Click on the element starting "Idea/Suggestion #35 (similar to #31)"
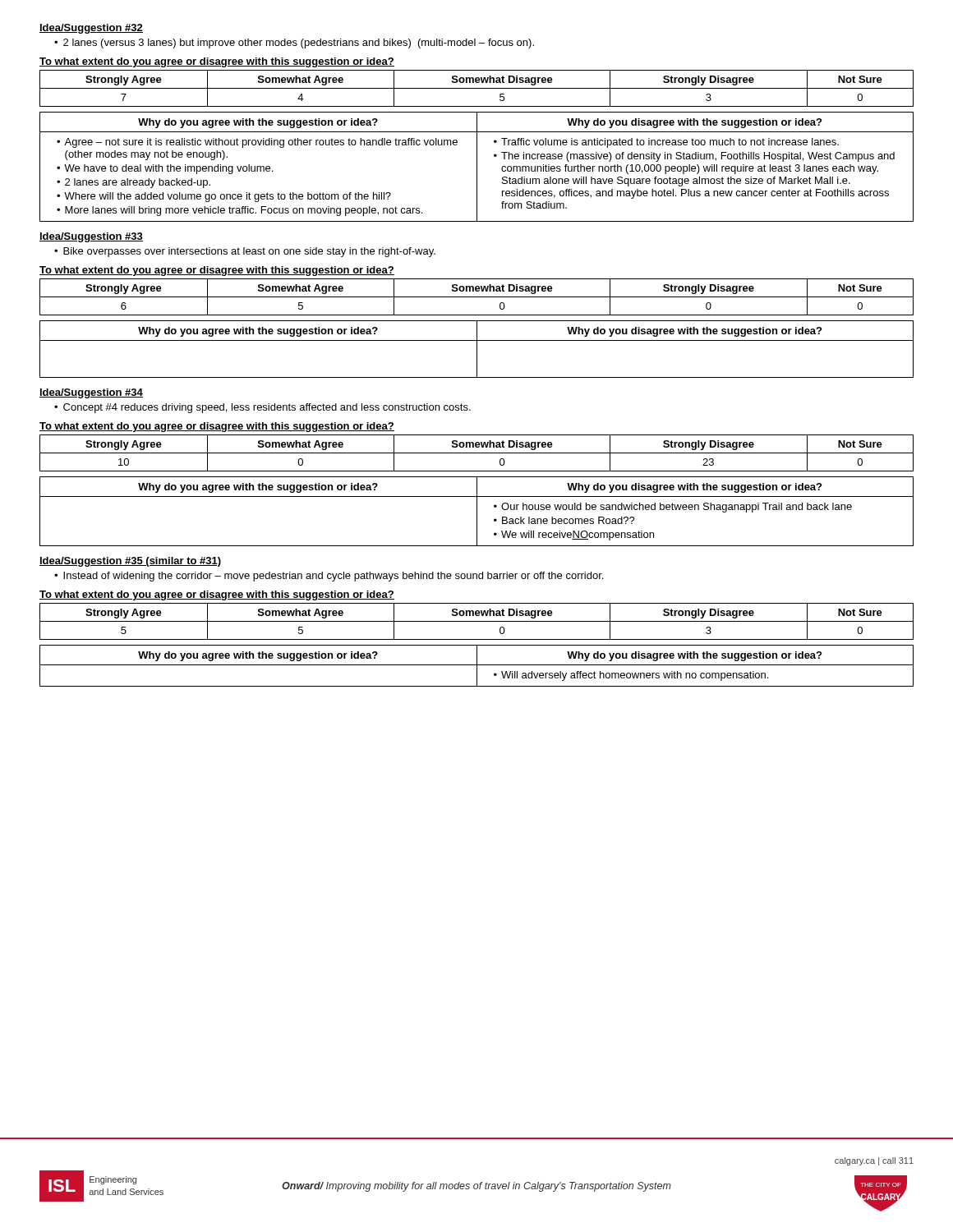Image resolution: width=953 pixels, height=1232 pixels. [x=130, y=561]
